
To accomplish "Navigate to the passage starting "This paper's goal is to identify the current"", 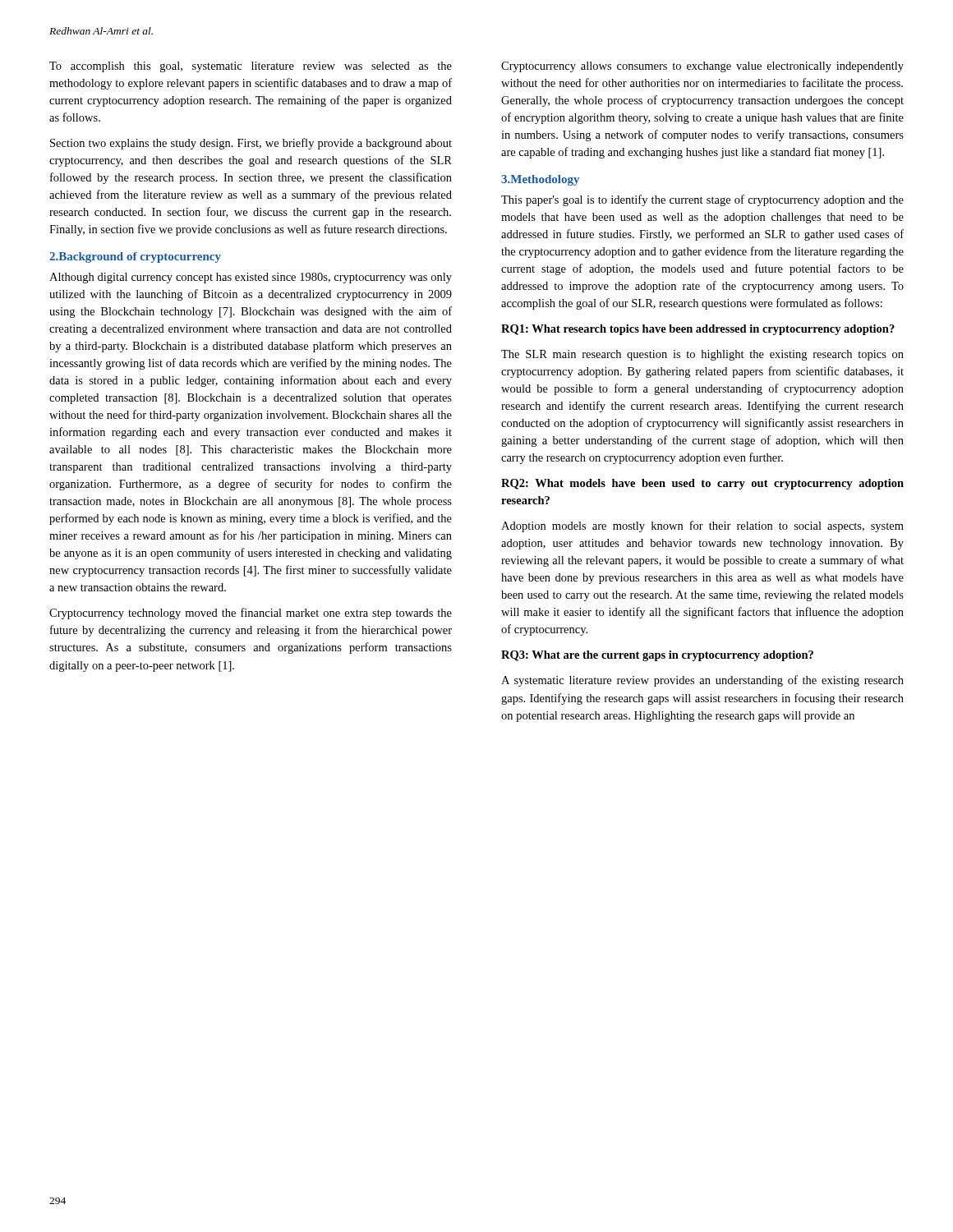I will pyautogui.click(x=702, y=252).
